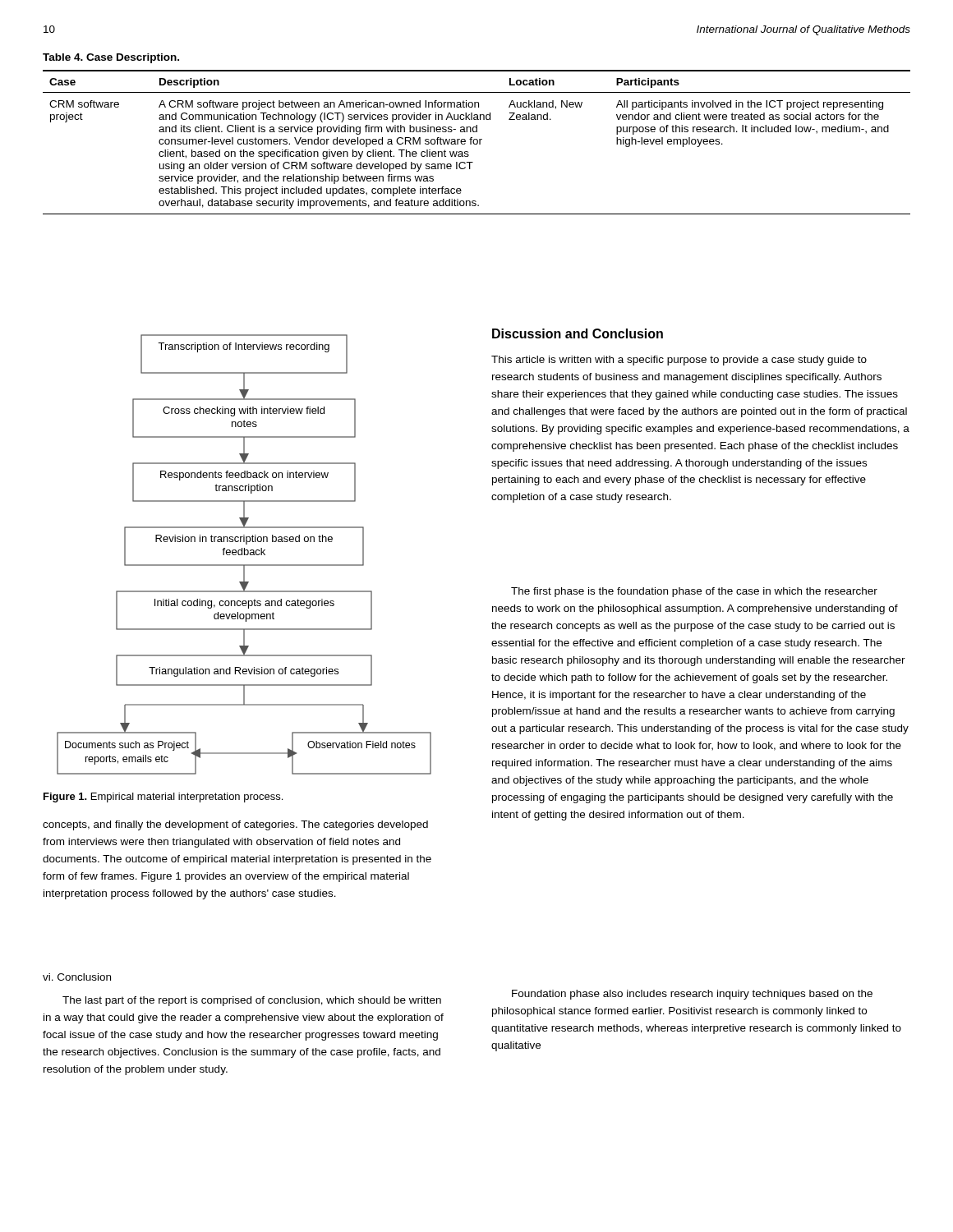953x1232 pixels.
Task: Select the text block starting "Figure 1. Empirical material interpretation process."
Action: pyautogui.click(x=163, y=796)
